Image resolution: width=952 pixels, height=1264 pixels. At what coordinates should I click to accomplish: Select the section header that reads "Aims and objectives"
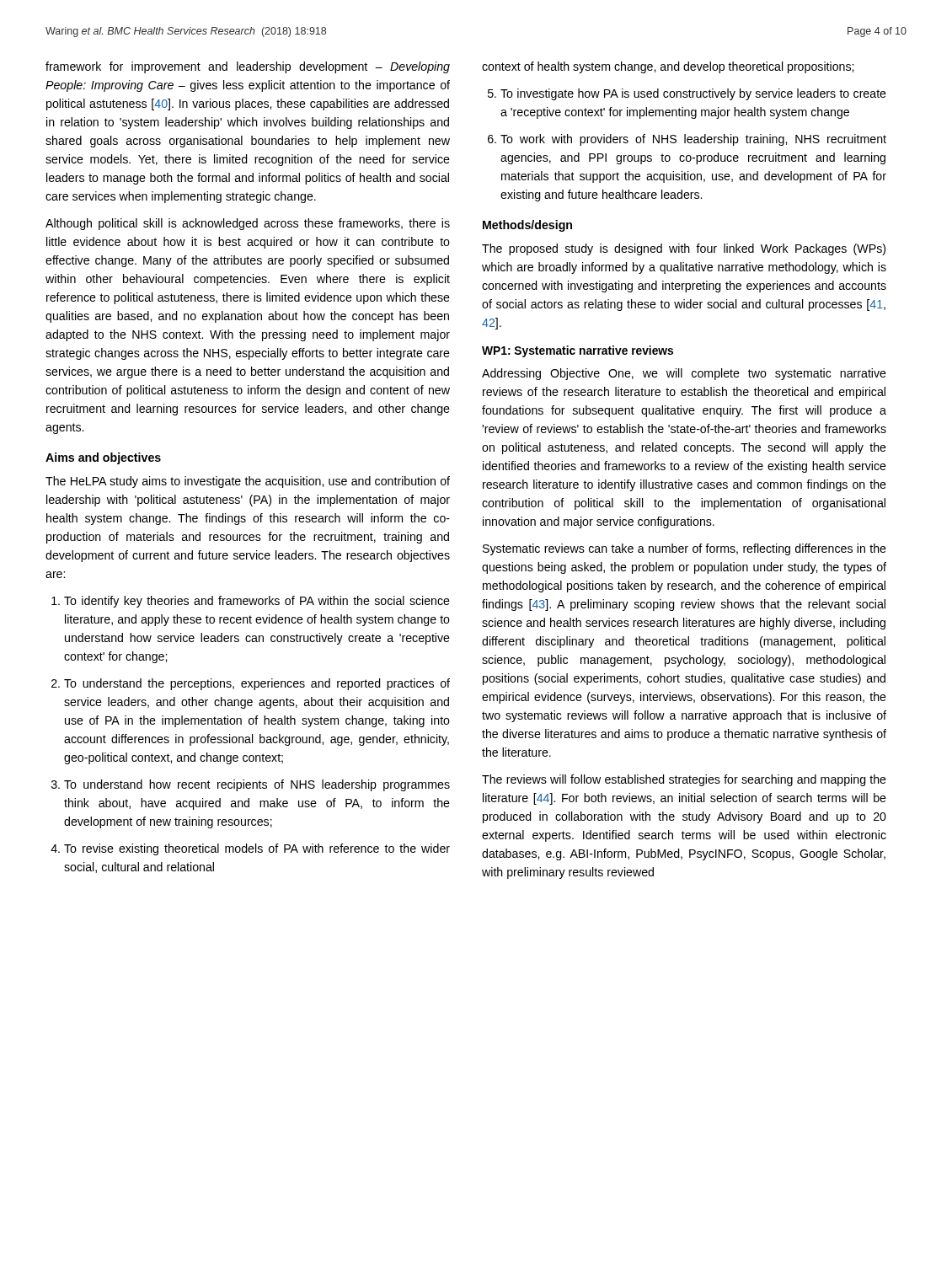[103, 458]
